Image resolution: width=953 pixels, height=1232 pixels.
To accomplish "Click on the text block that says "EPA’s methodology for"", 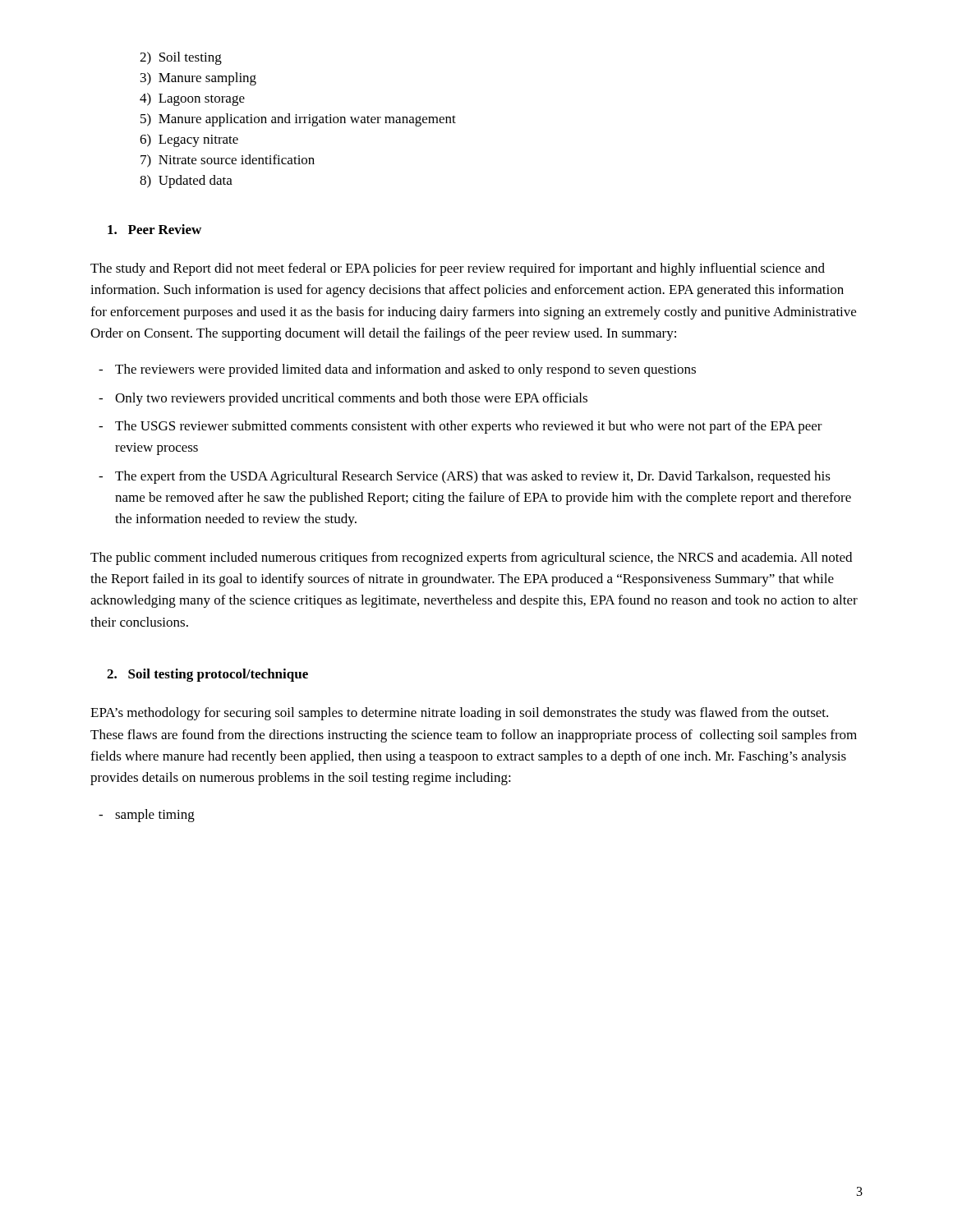I will click(474, 745).
